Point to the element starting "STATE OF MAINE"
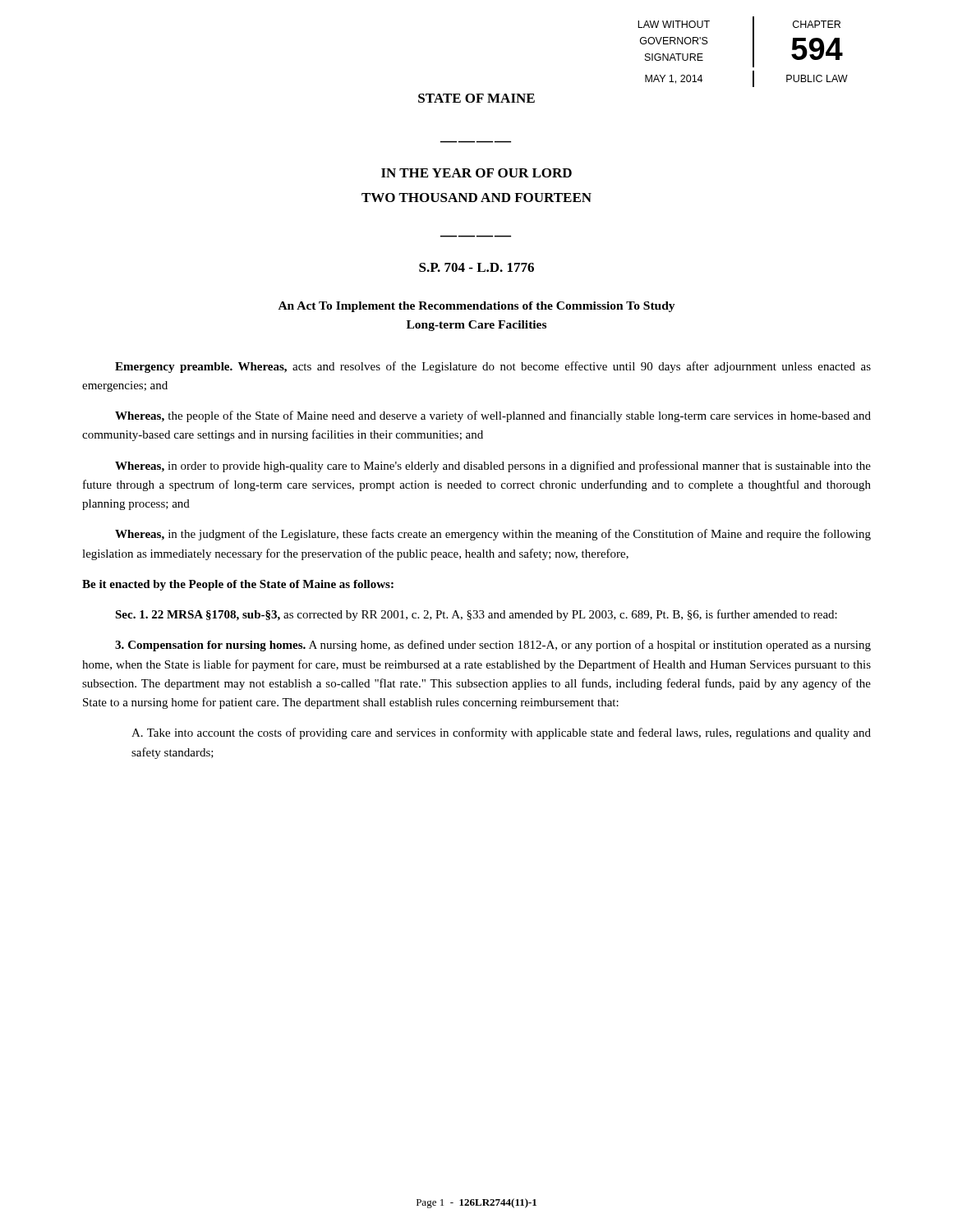953x1232 pixels. coord(476,98)
